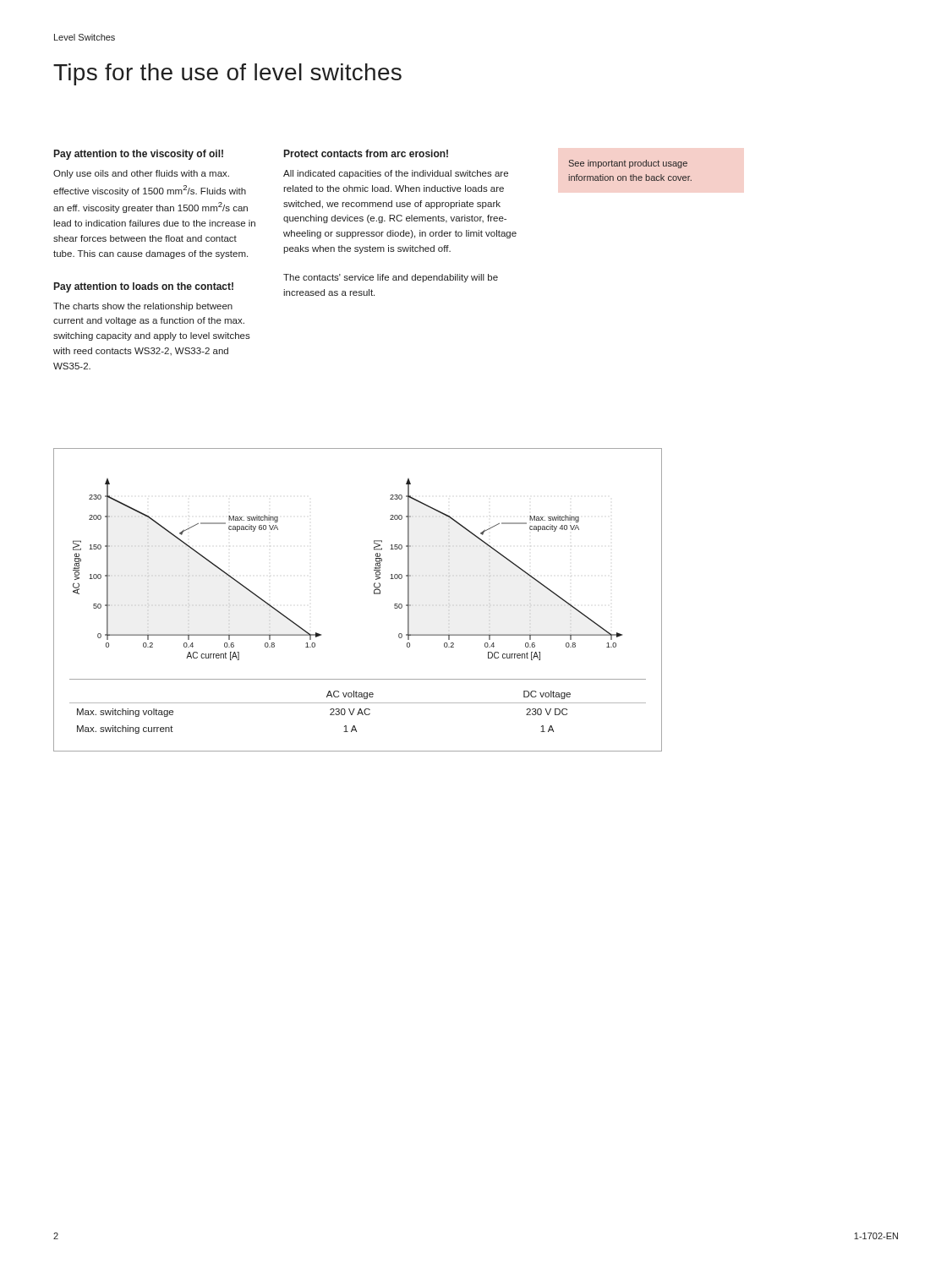Image resolution: width=952 pixels, height=1268 pixels.
Task: Locate the title
Action: 228,72
